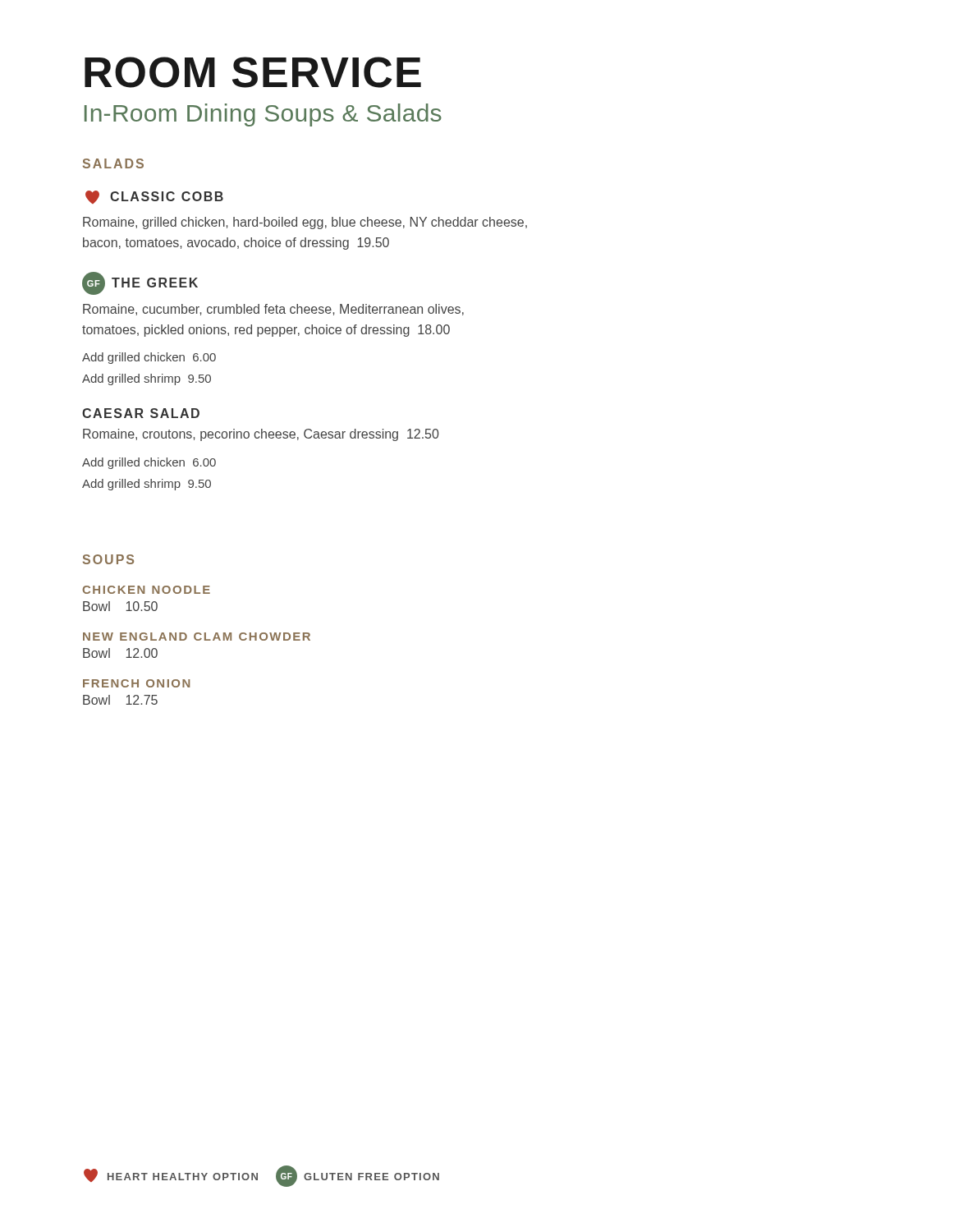Locate the text starting "CLASSIC COBB Romaine, grilled chicken, hard-boiled egg, blue"
The width and height of the screenshot is (958, 1232).
pyautogui.click(x=479, y=220)
